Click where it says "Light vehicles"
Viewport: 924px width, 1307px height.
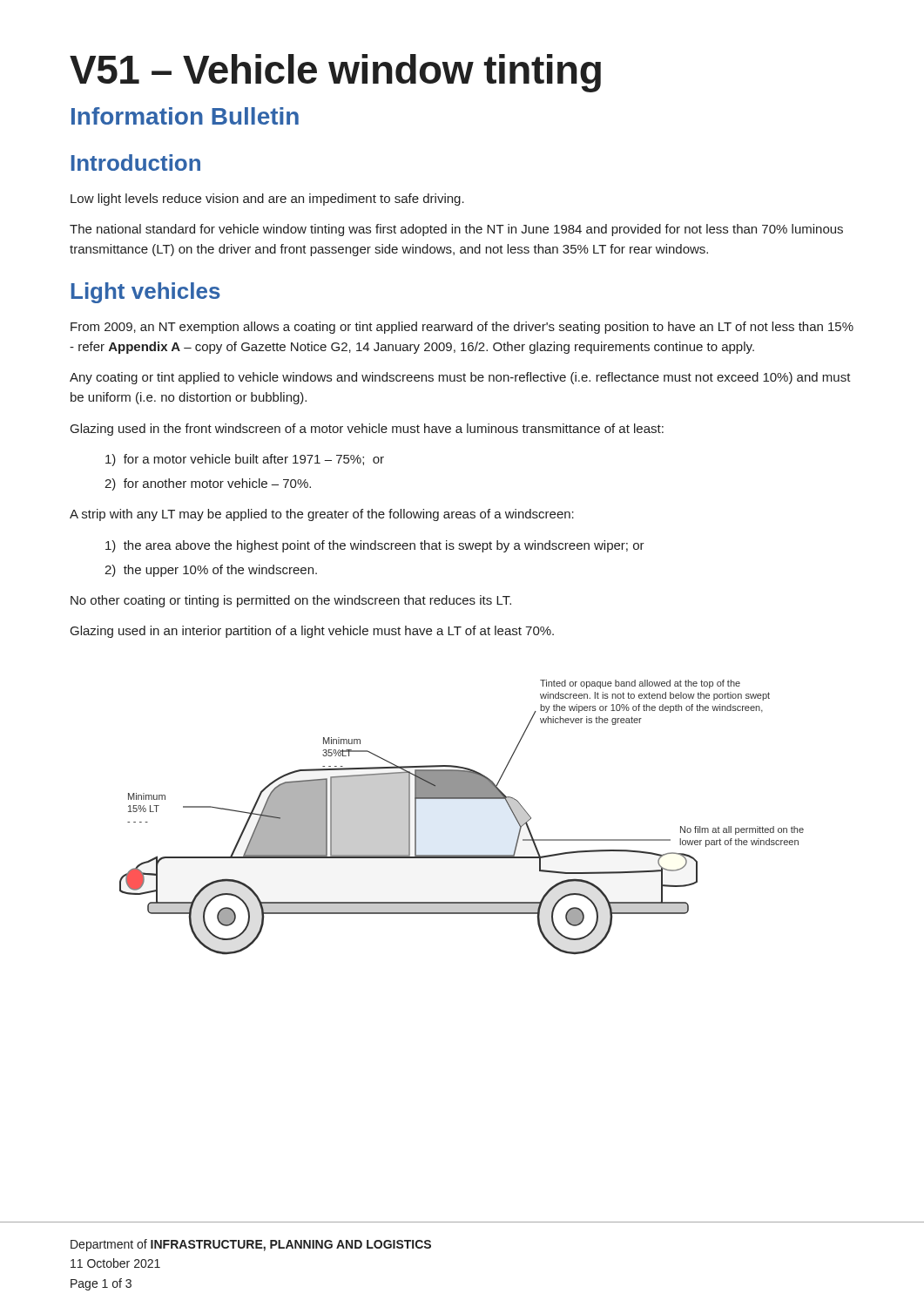click(146, 293)
